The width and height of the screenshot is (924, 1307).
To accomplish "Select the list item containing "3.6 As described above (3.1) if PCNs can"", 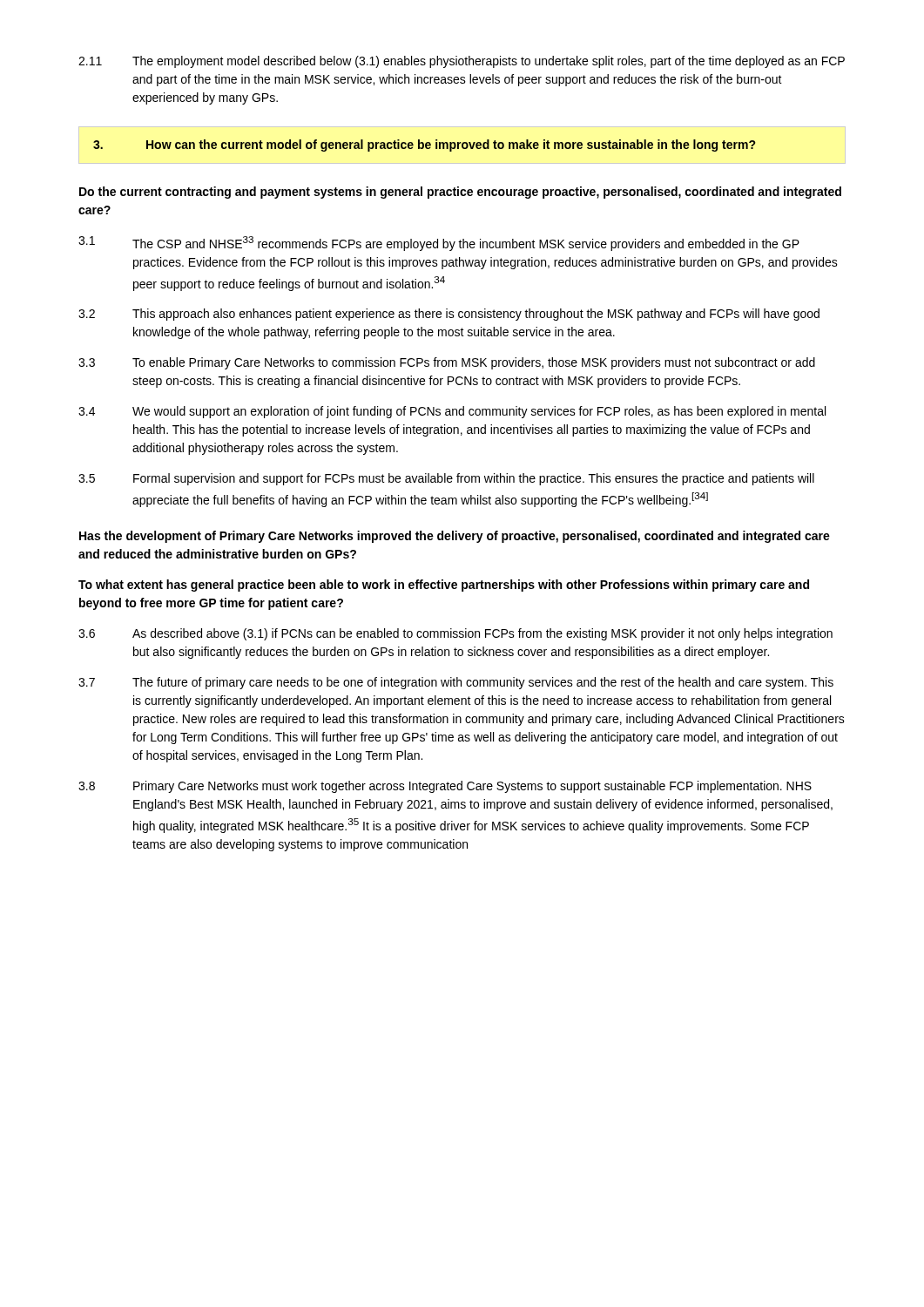I will [462, 643].
